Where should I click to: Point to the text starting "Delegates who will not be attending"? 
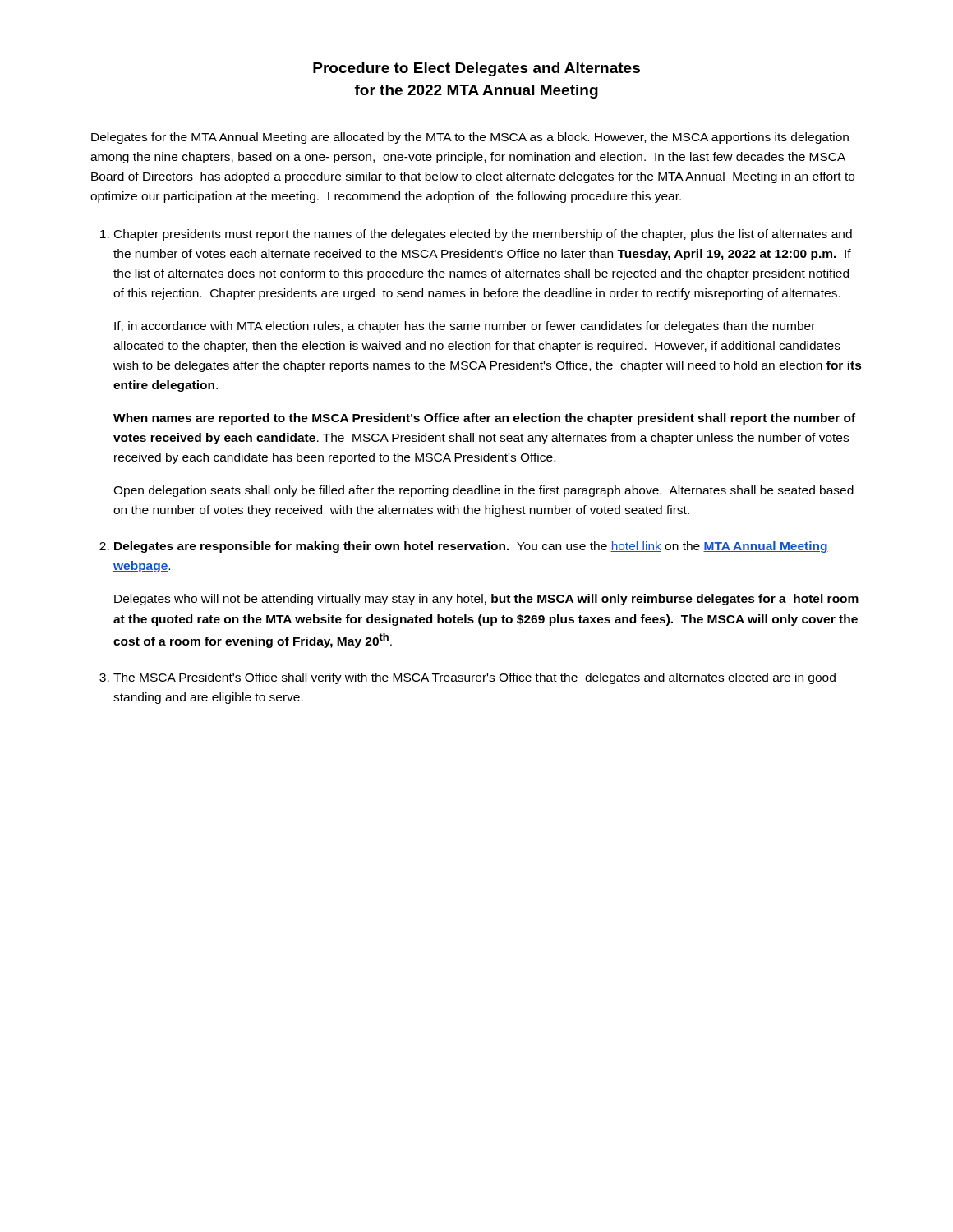(x=486, y=620)
